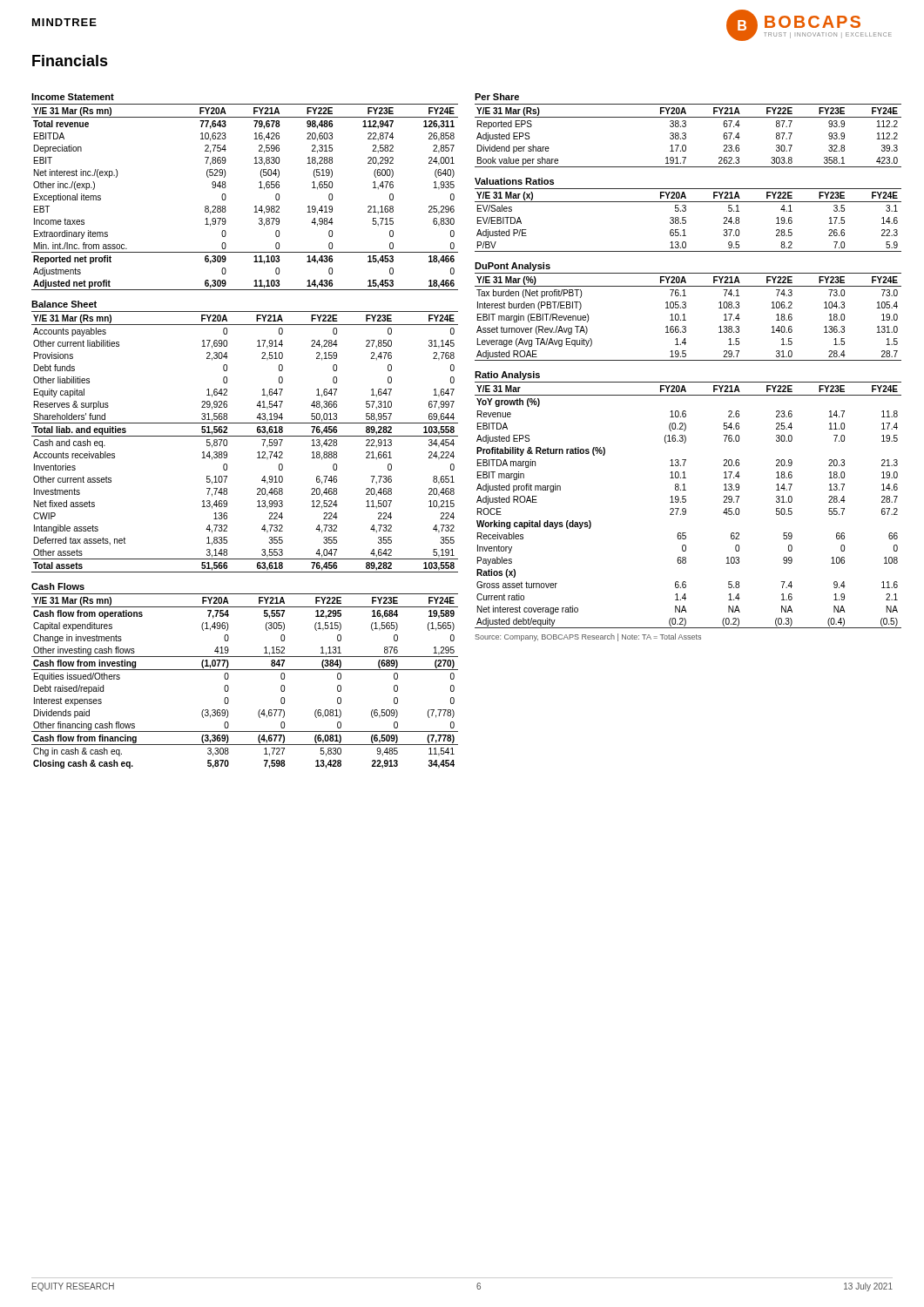The width and height of the screenshot is (924, 1307).
Task: Click on the section header that says "Income Statement"
Action: (x=73, y=97)
